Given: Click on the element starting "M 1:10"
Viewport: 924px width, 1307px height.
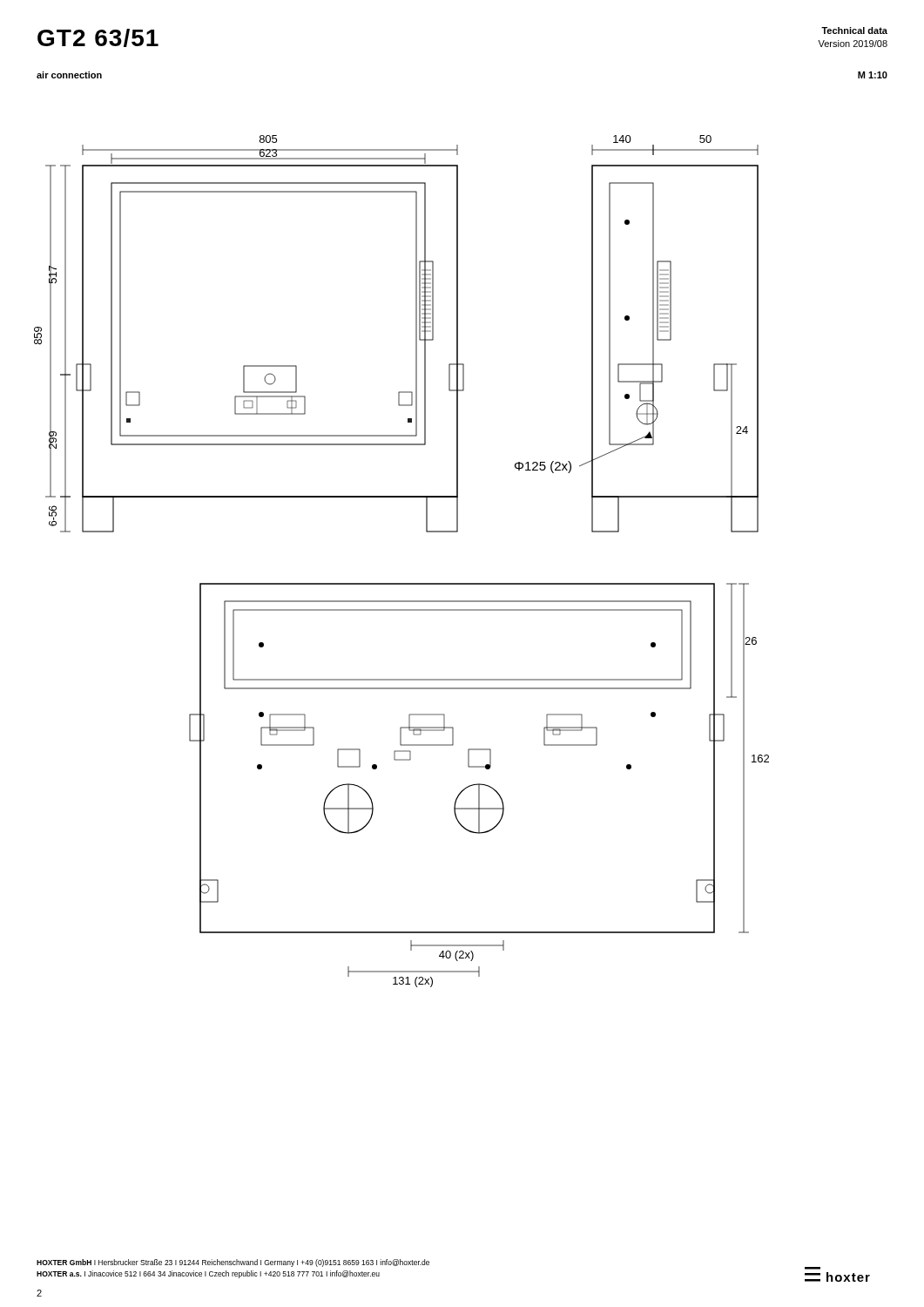Looking at the screenshot, I should [872, 75].
